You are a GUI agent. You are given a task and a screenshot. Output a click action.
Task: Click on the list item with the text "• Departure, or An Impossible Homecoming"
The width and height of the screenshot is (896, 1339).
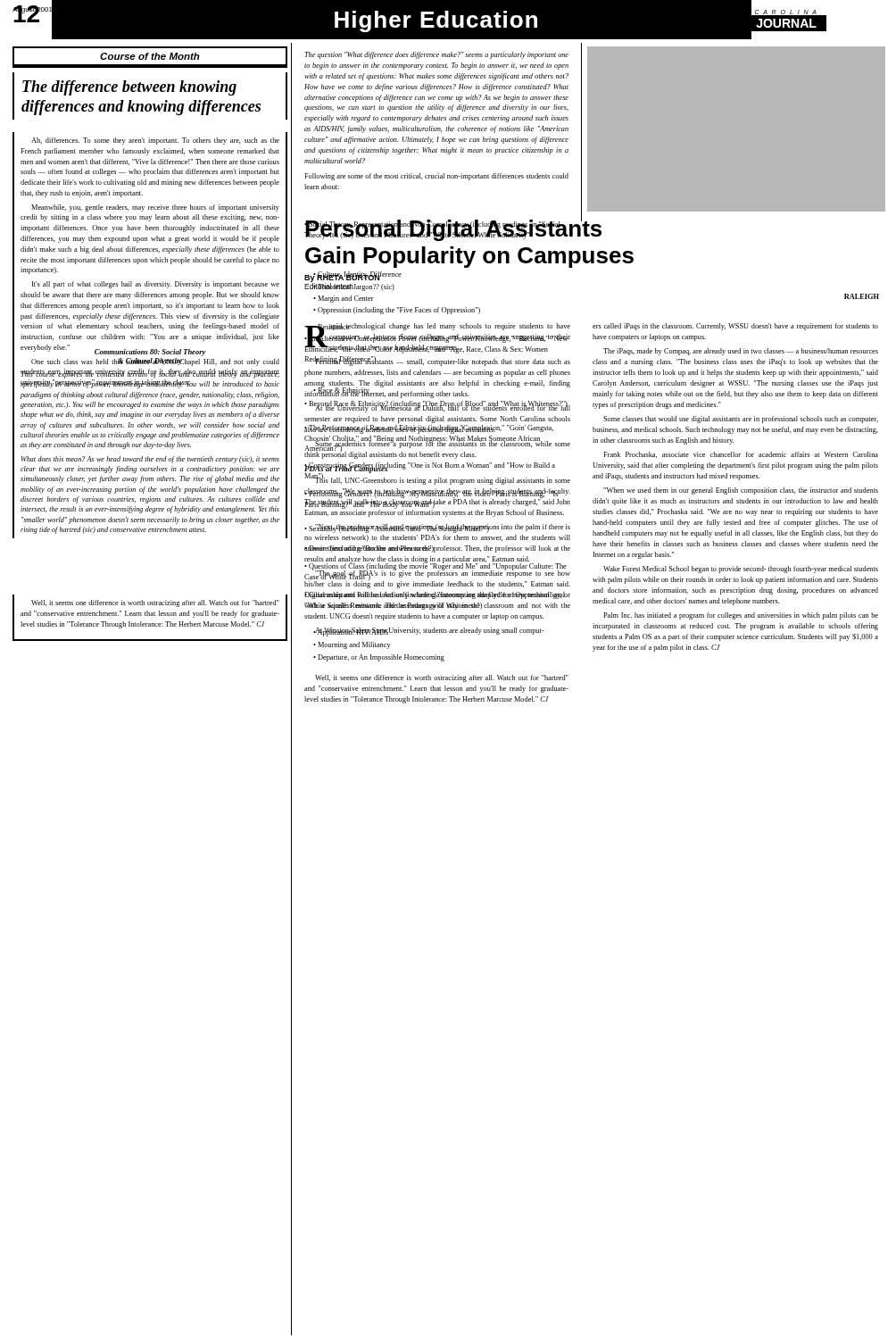[441, 658]
